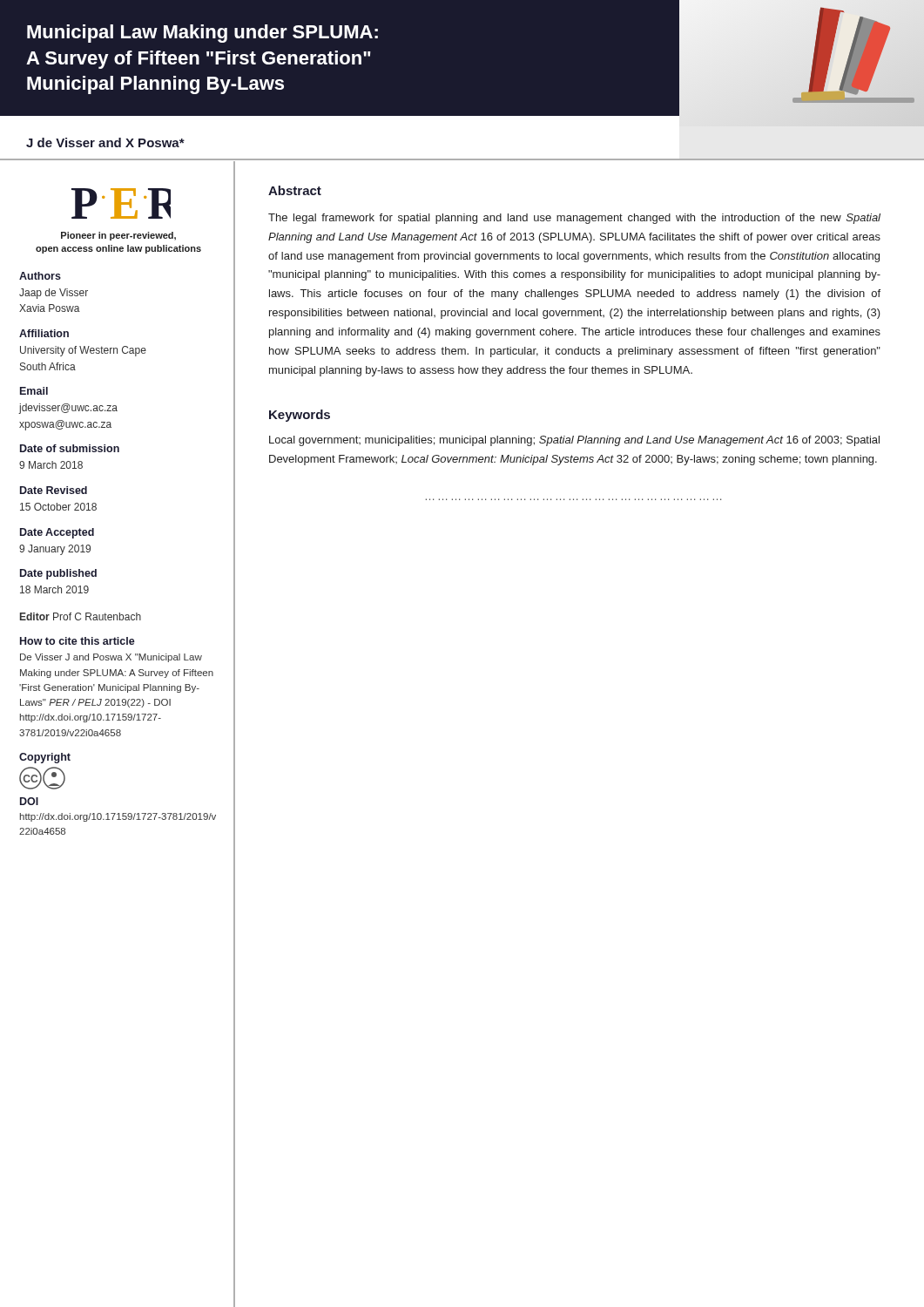Select the text block with the text "University of Western Cape South"
This screenshot has height=1307, width=924.
83,358
